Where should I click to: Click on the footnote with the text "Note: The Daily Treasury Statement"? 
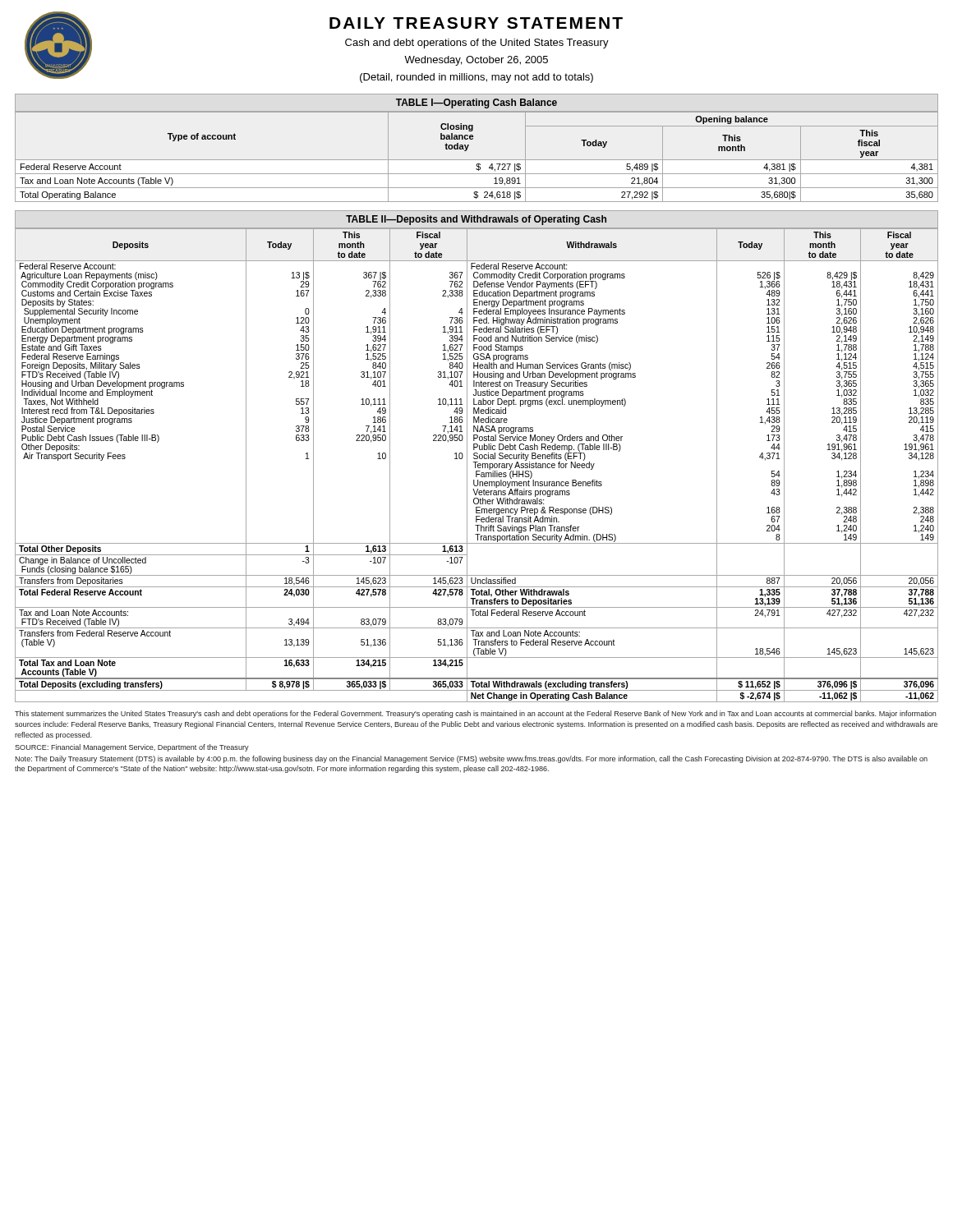coord(471,764)
